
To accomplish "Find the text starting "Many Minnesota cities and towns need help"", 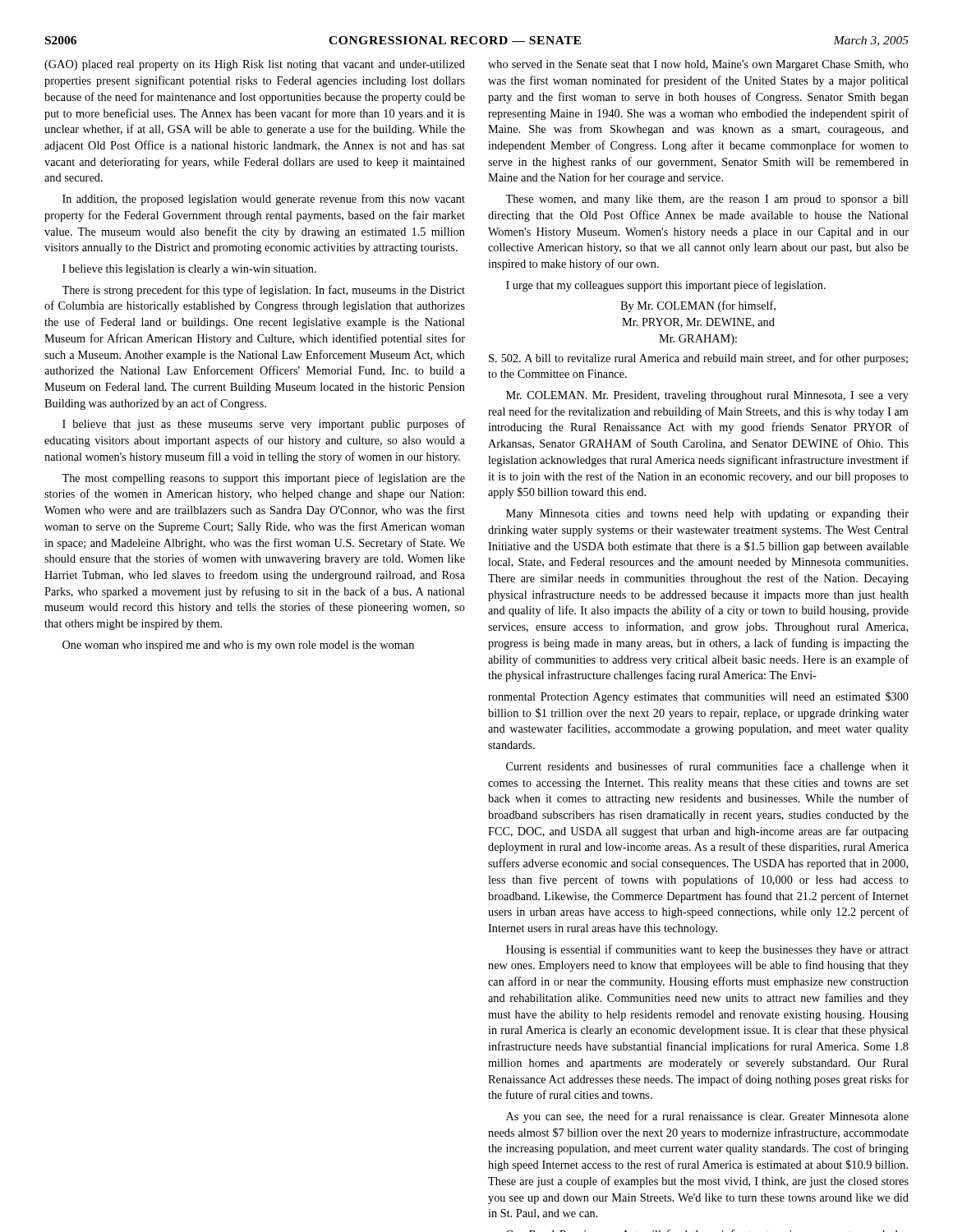I will pyautogui.click(x=698, y=595).
